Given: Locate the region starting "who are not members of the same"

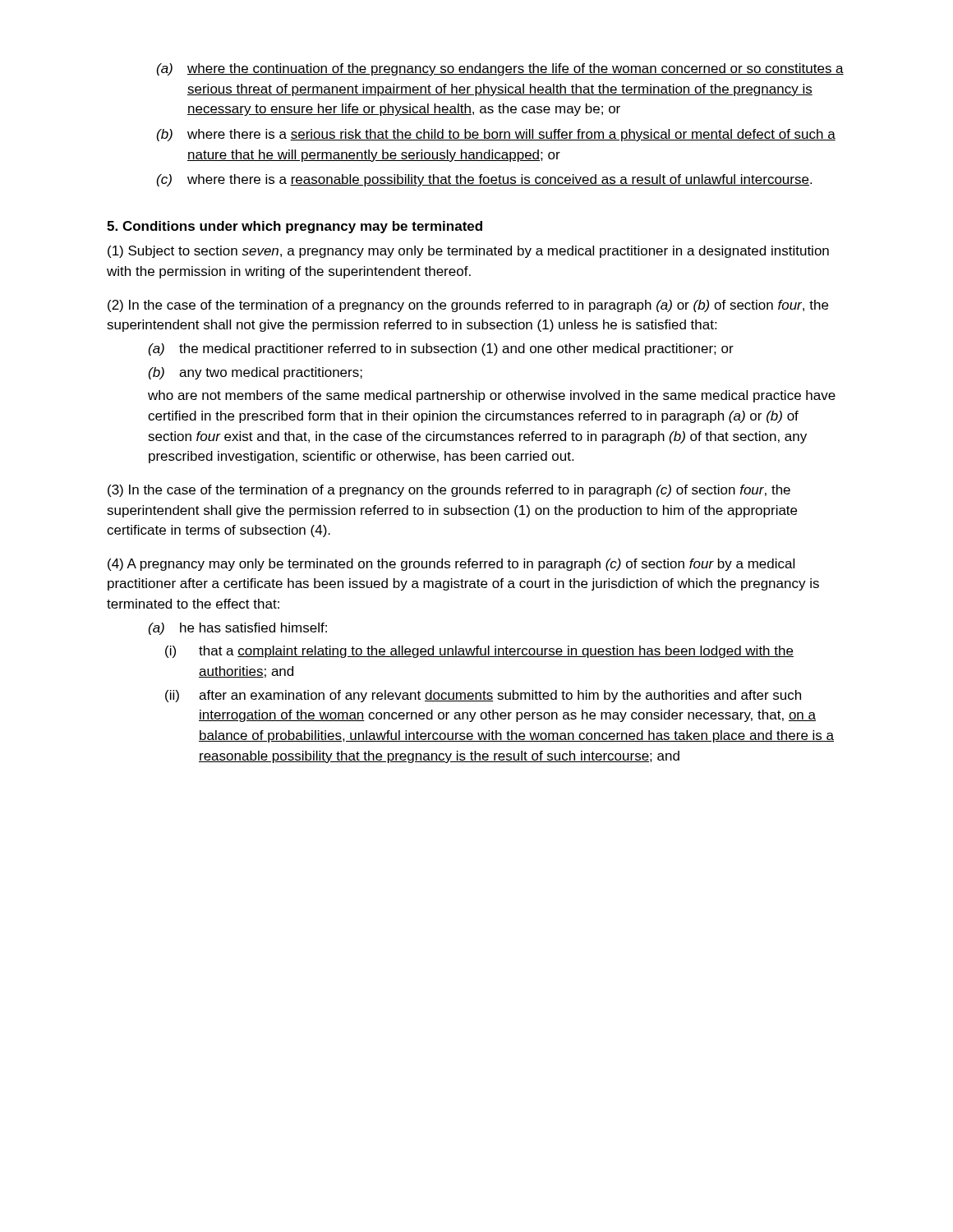Looking at the screenshot, I should pyautogui.click(x=492, y=426).
